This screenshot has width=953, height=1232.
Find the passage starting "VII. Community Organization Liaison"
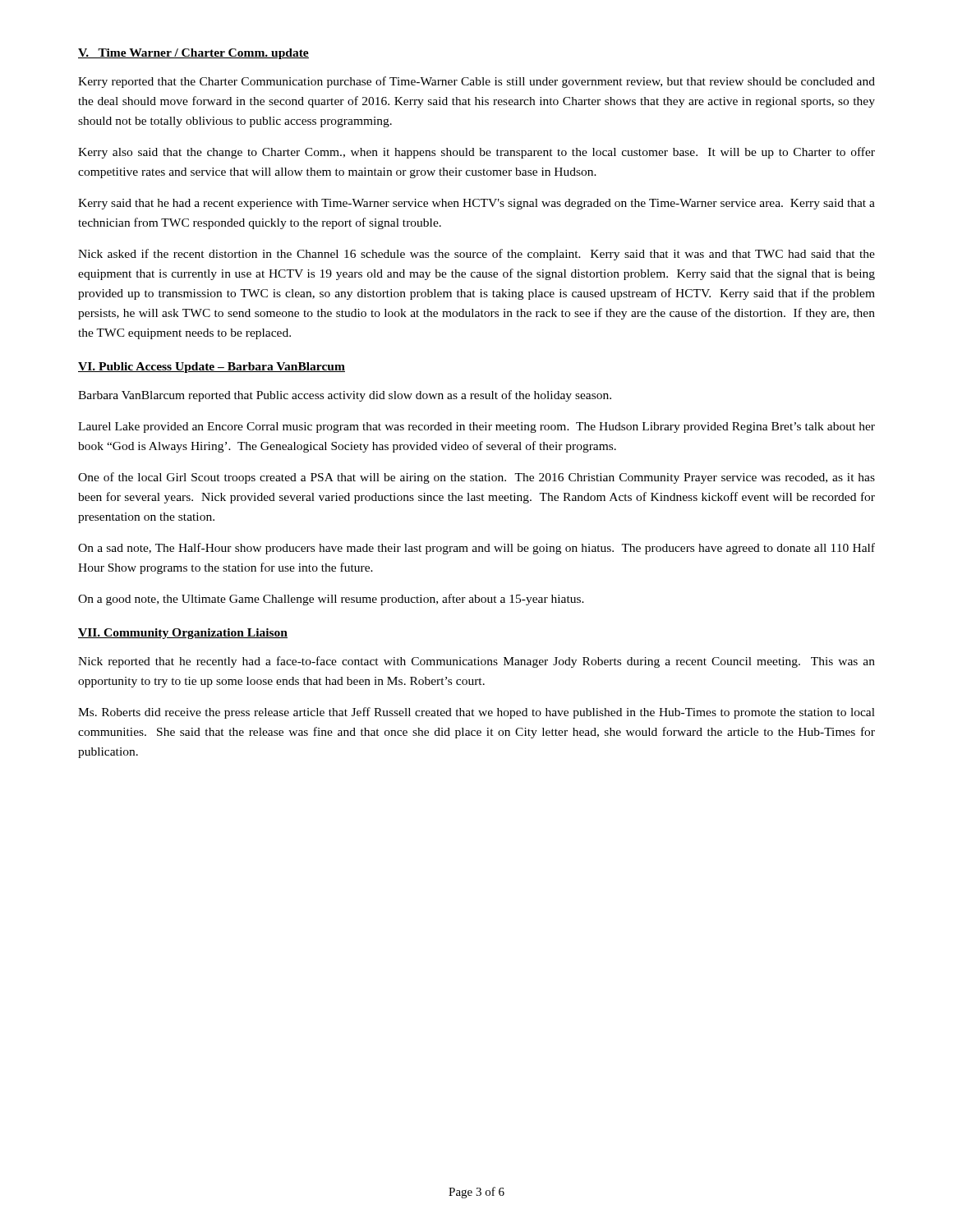[x=183, y=632]
